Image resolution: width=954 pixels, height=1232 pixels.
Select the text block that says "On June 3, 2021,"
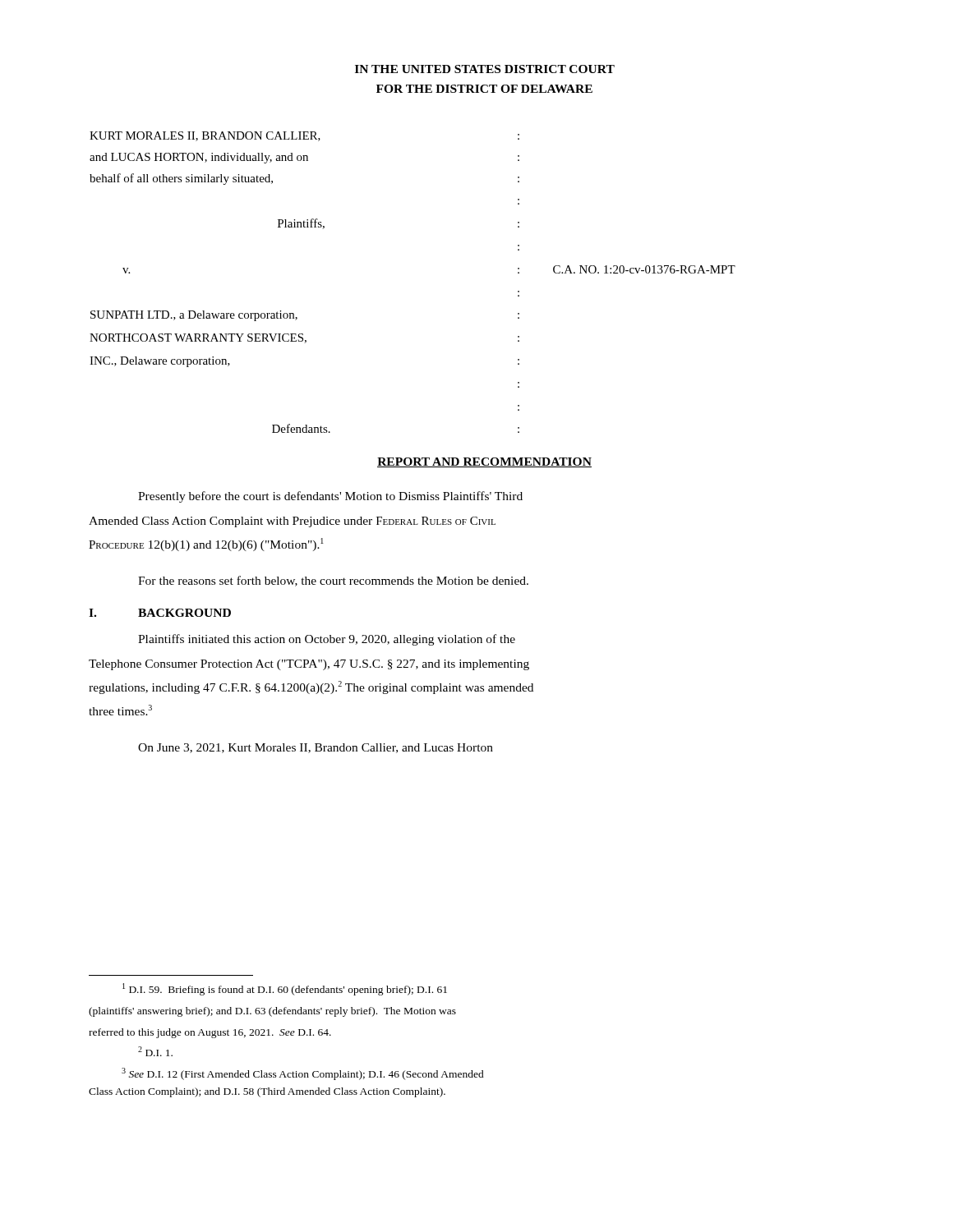pos(316,747)
